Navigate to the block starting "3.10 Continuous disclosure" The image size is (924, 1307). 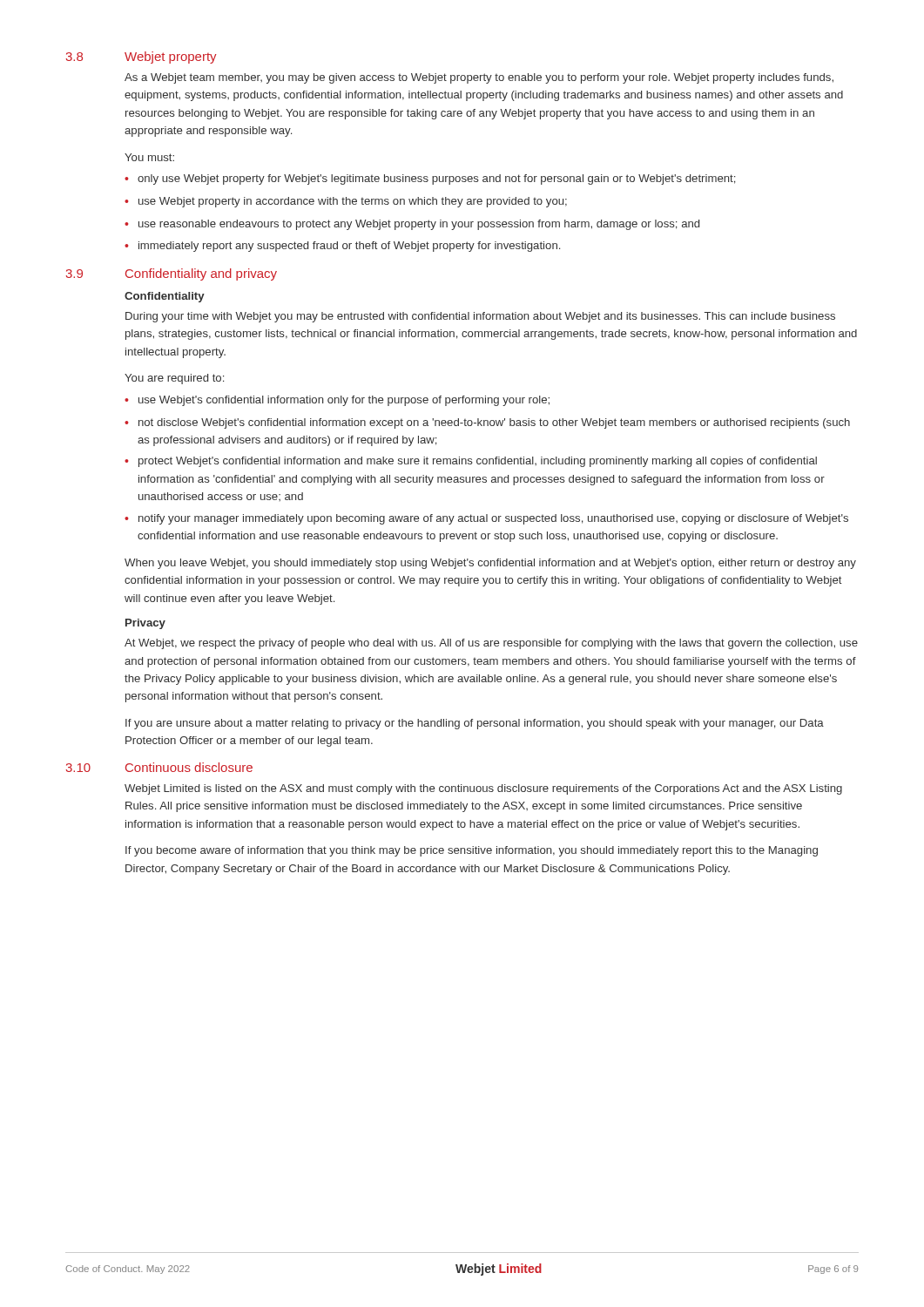pos(159,767)
